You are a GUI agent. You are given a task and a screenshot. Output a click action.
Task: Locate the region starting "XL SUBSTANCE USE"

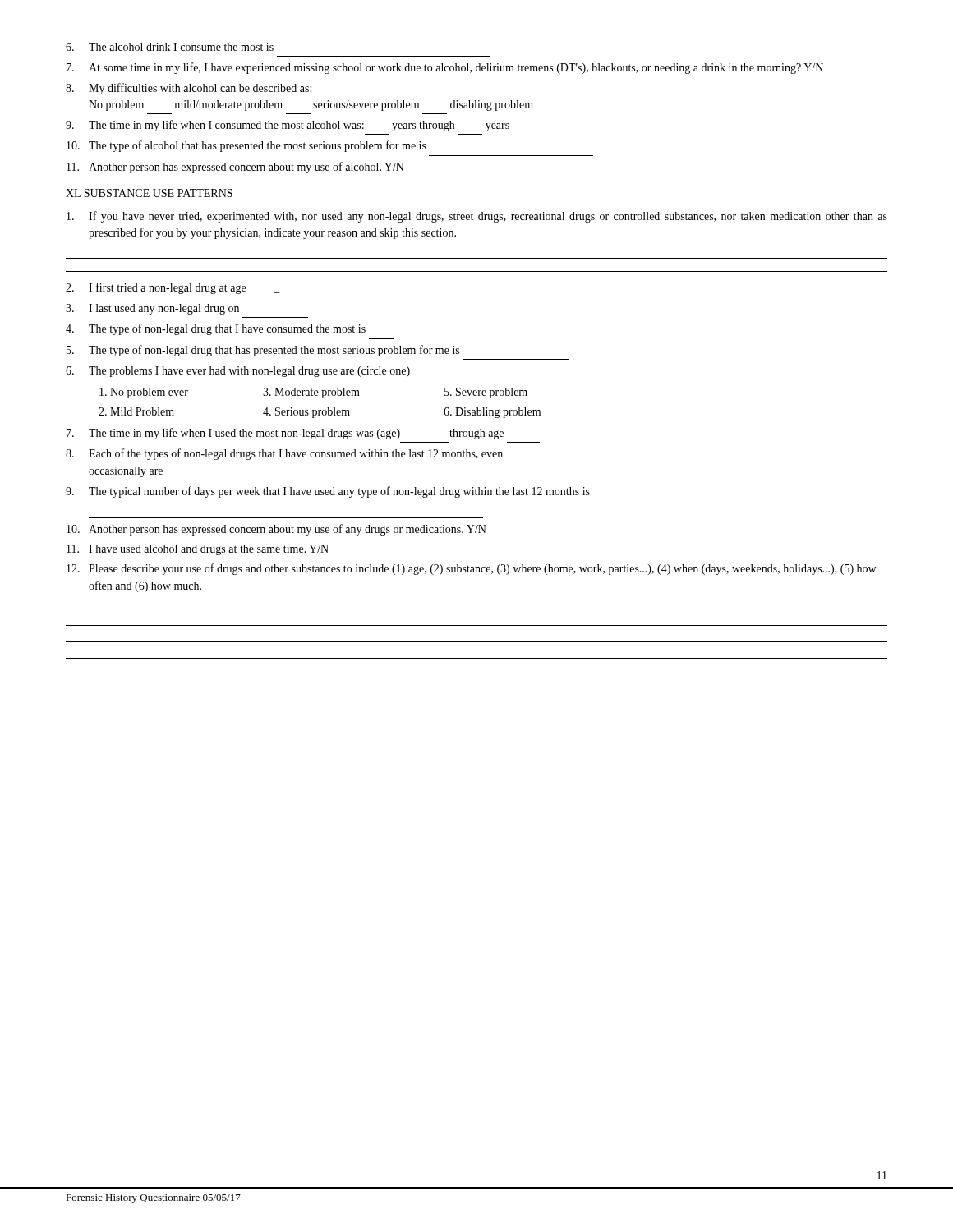point(149,194)
